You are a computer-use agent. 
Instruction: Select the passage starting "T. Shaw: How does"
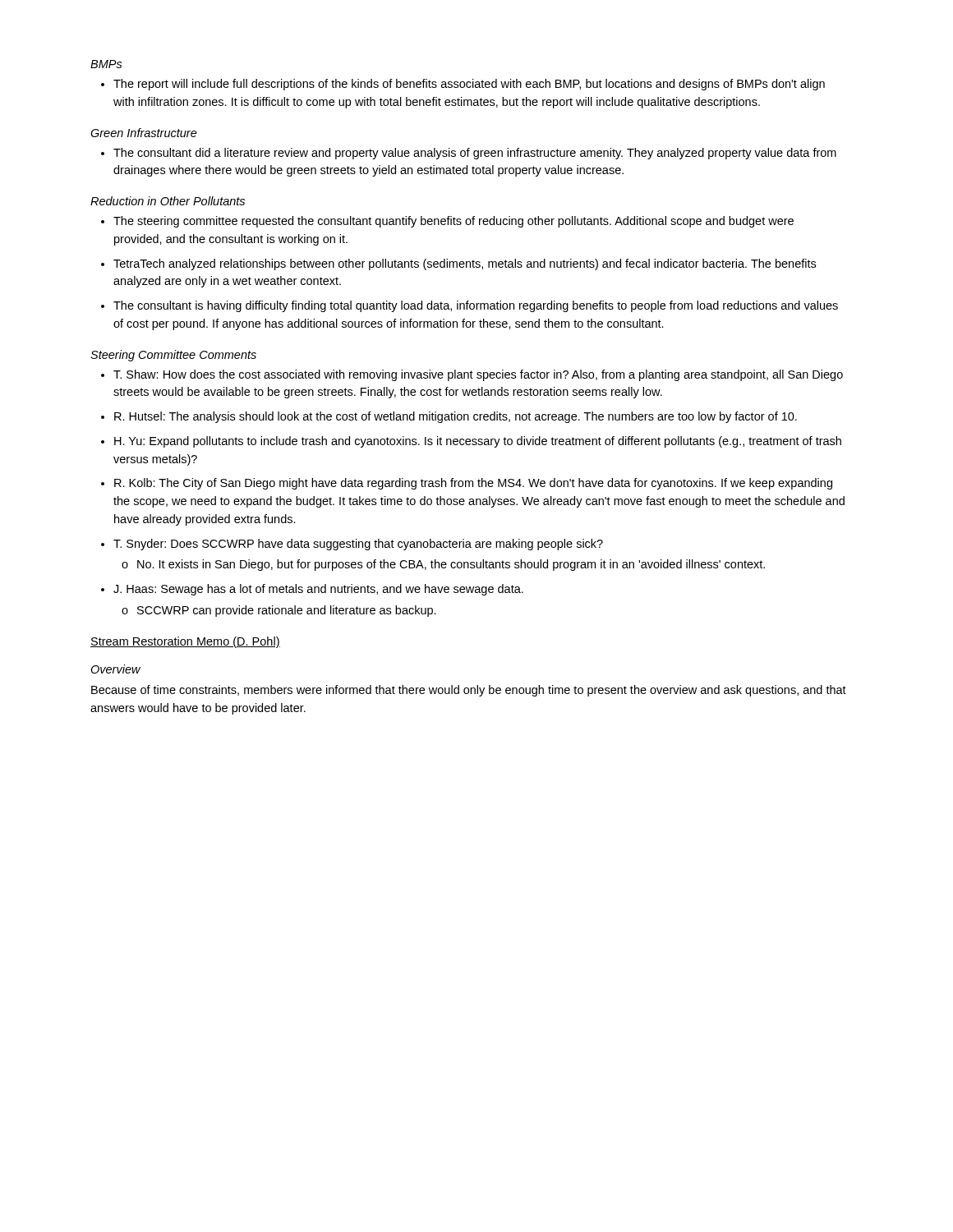pos(478,383)
